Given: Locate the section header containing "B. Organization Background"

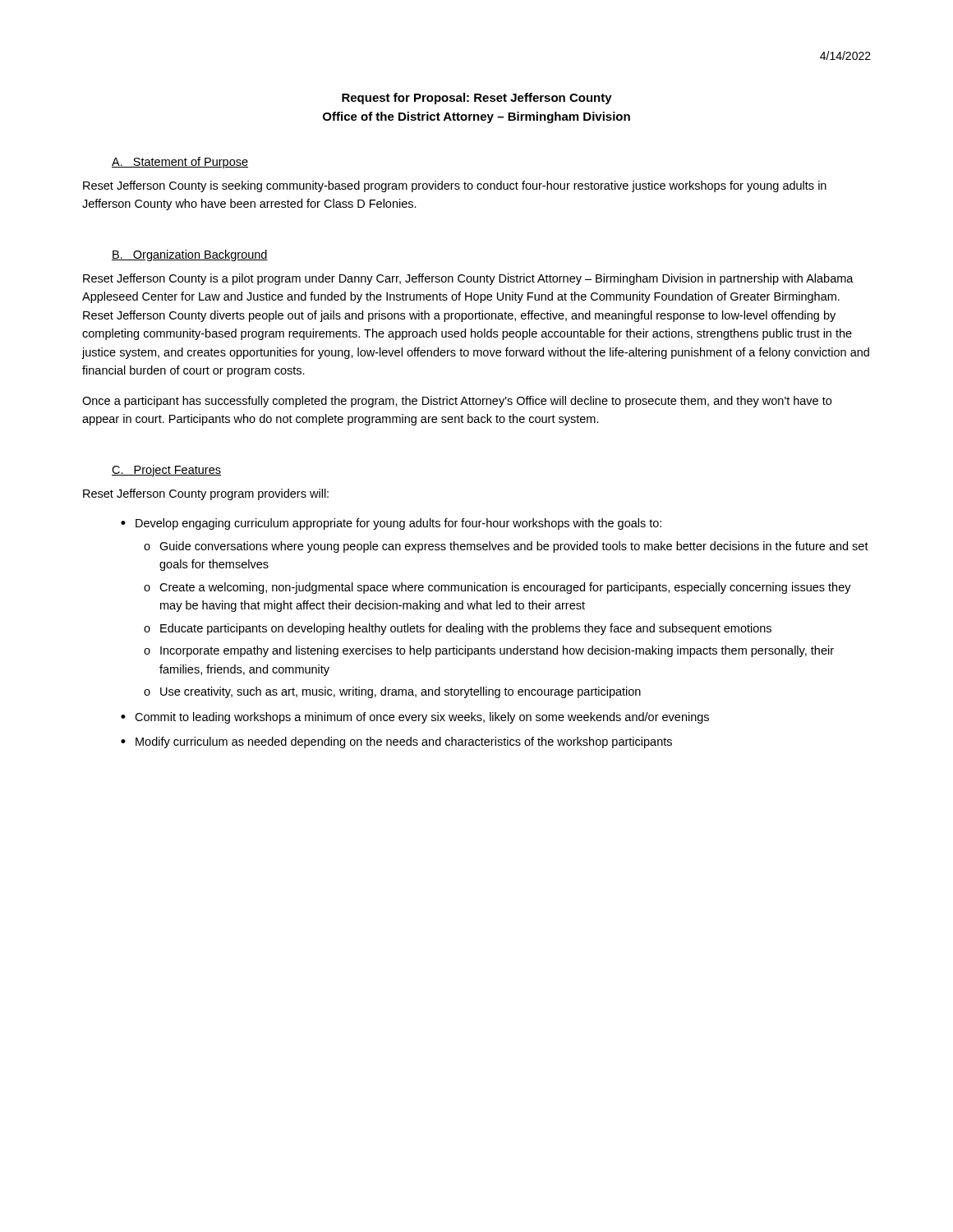Looking at the screenshot, I should coord(190,255).
